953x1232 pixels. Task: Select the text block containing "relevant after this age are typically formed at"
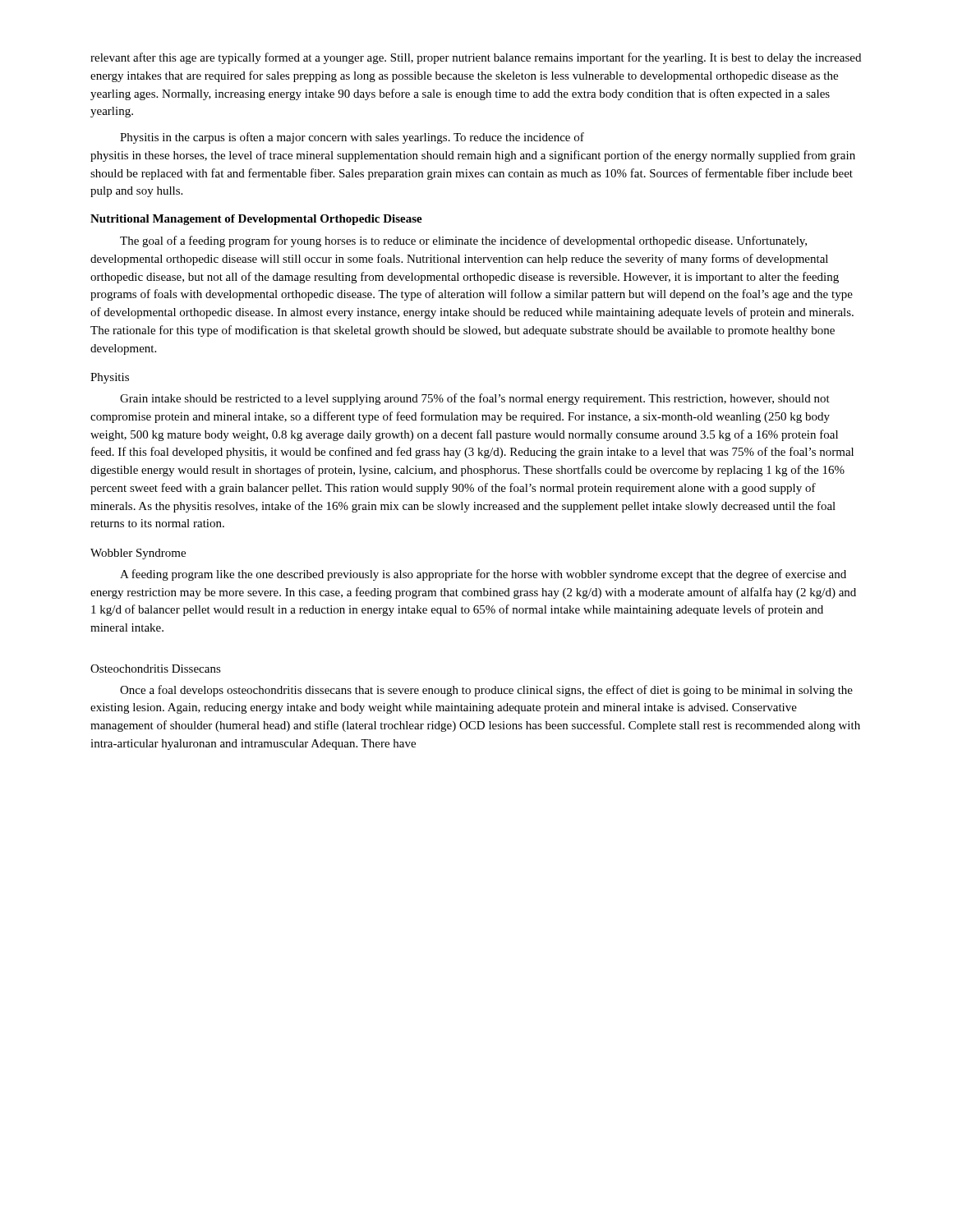(x=476, y=85)
